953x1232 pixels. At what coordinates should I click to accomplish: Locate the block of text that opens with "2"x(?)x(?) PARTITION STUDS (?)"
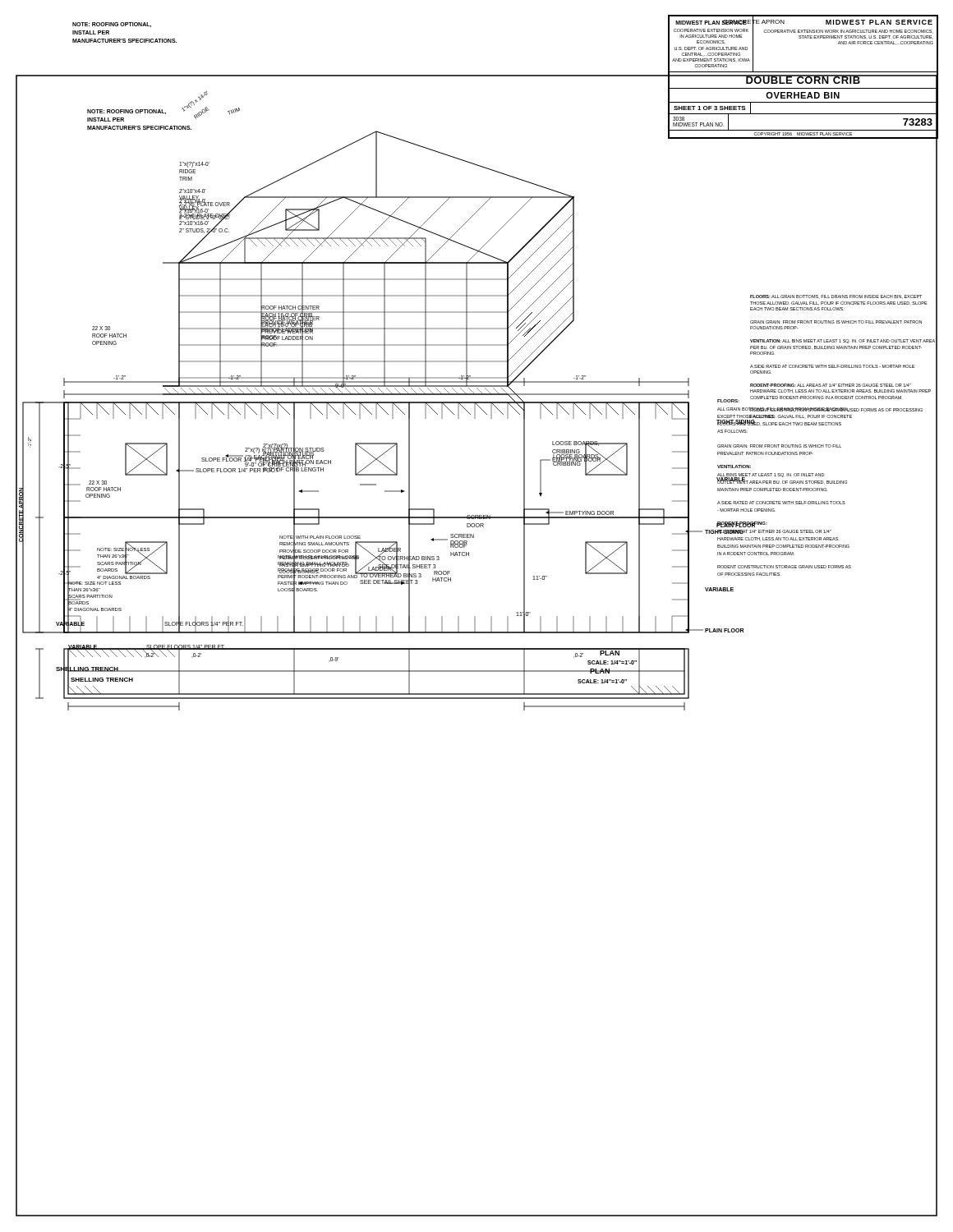point(297,458)
